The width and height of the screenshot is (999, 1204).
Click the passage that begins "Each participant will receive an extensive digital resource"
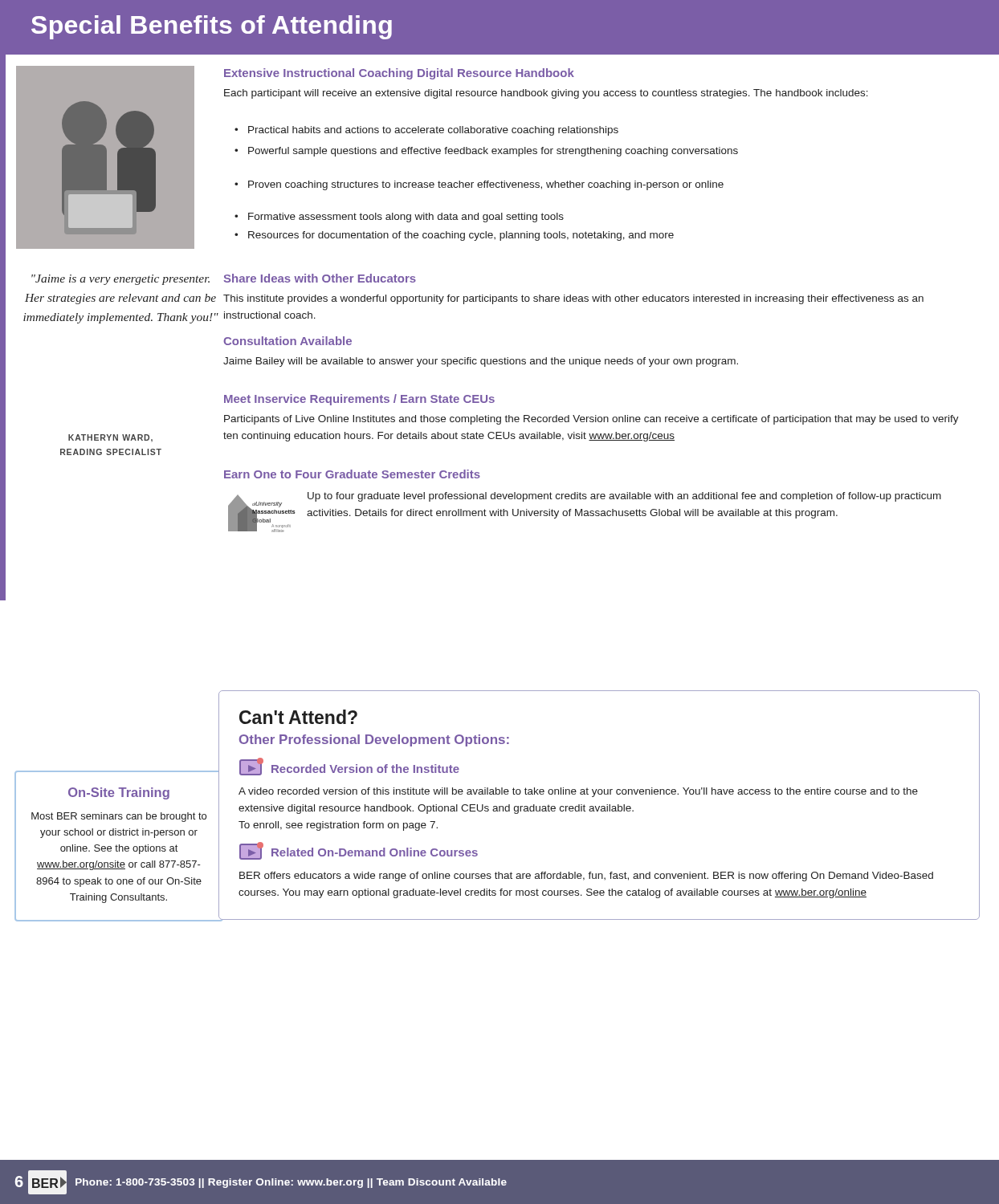coord(546,93)
